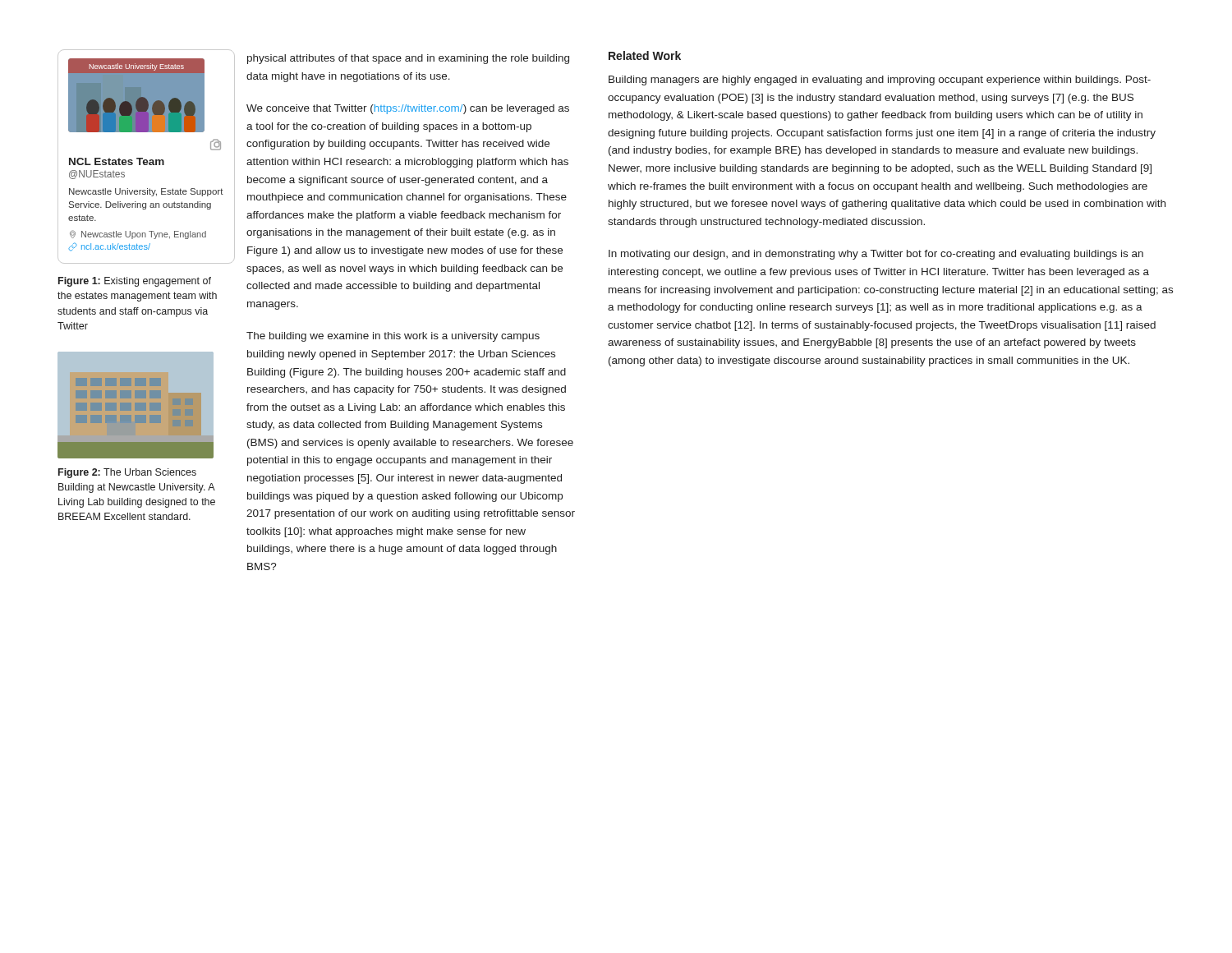The height and width of the screenshot is (953, 1232).
Task: Select the text block starting "We conceive that Twitter"
Action: pos(408,206)
